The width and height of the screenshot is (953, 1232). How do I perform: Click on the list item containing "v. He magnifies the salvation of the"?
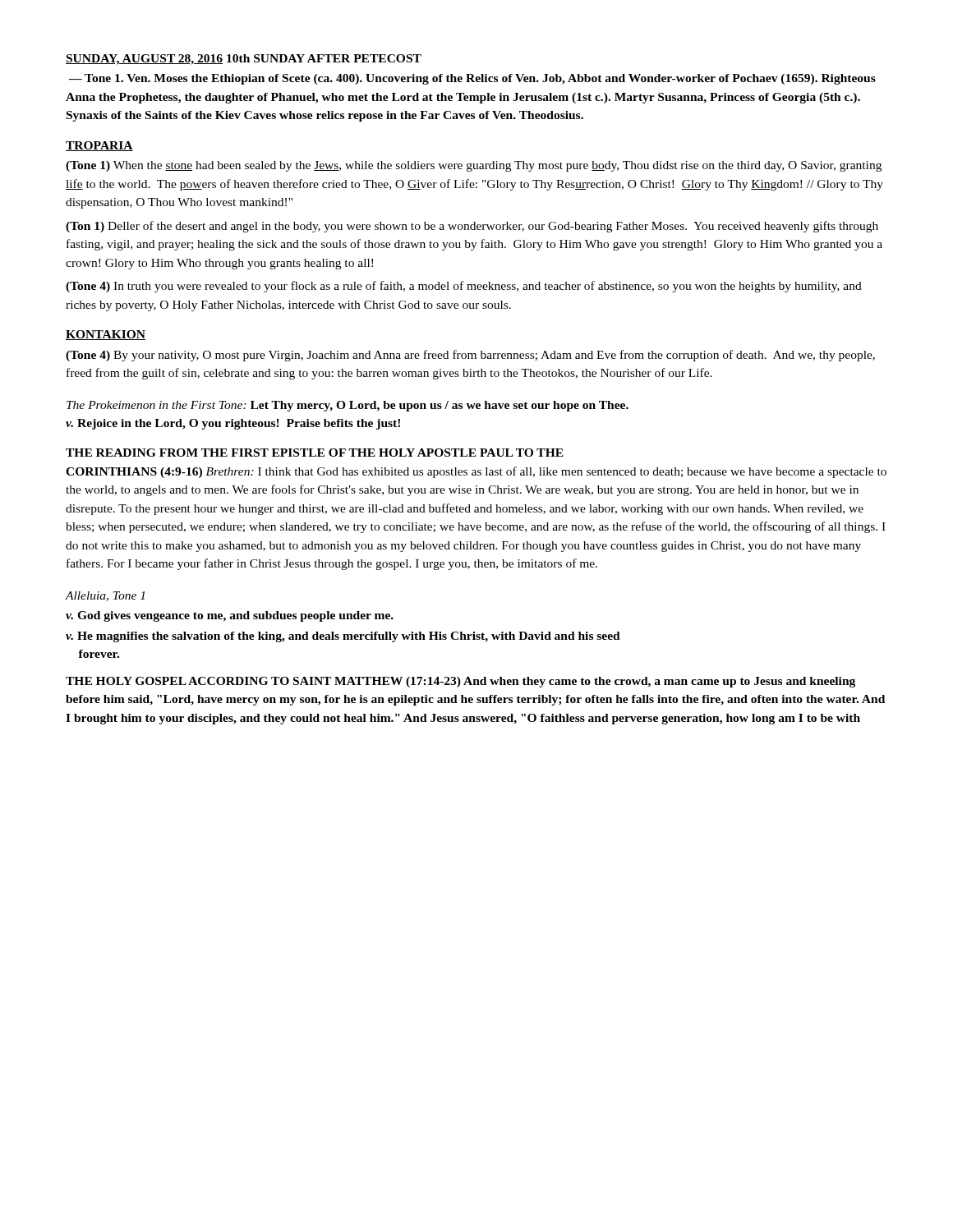[343, 644]
